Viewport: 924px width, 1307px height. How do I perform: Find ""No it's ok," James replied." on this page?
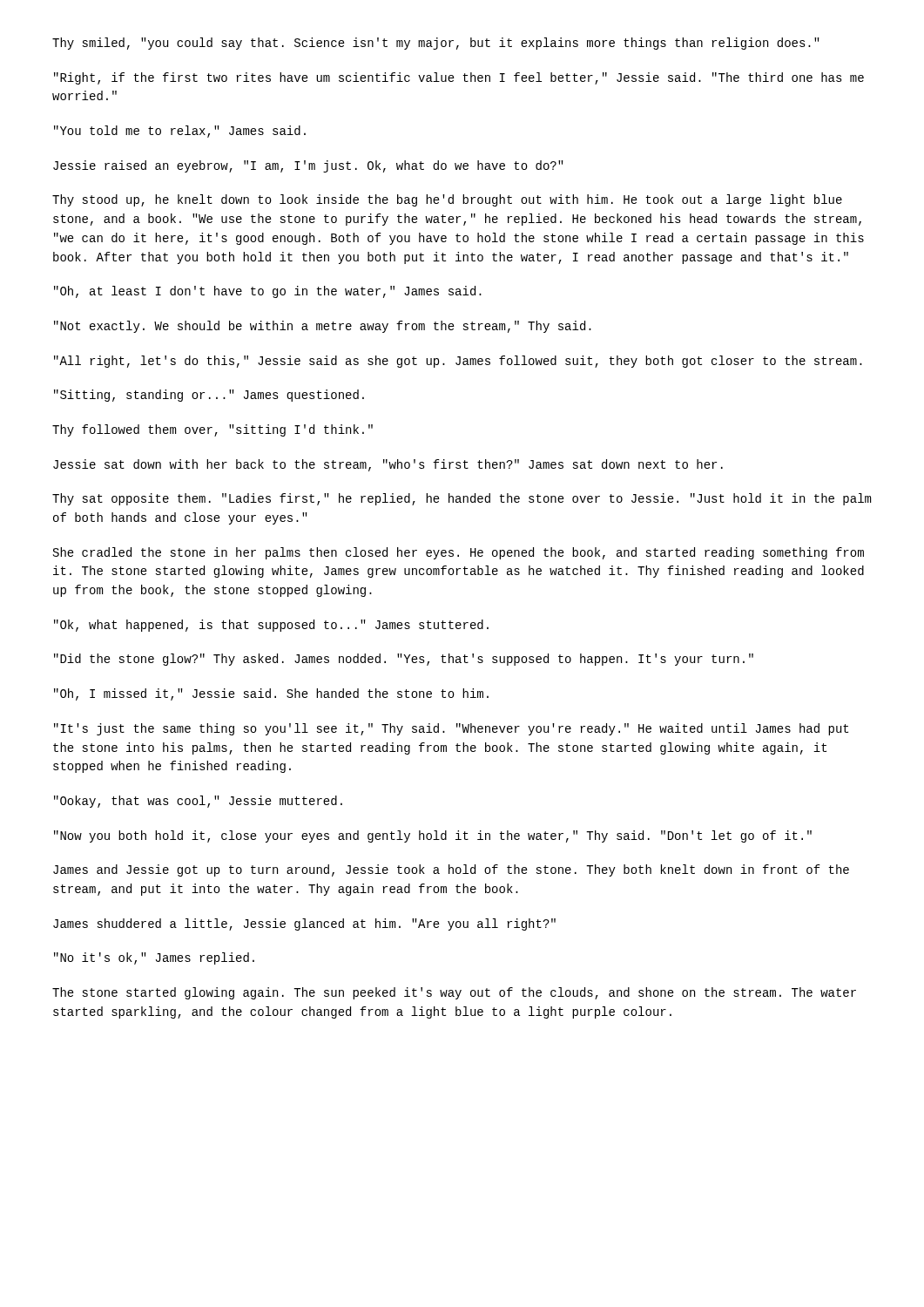tap(155, 959)
